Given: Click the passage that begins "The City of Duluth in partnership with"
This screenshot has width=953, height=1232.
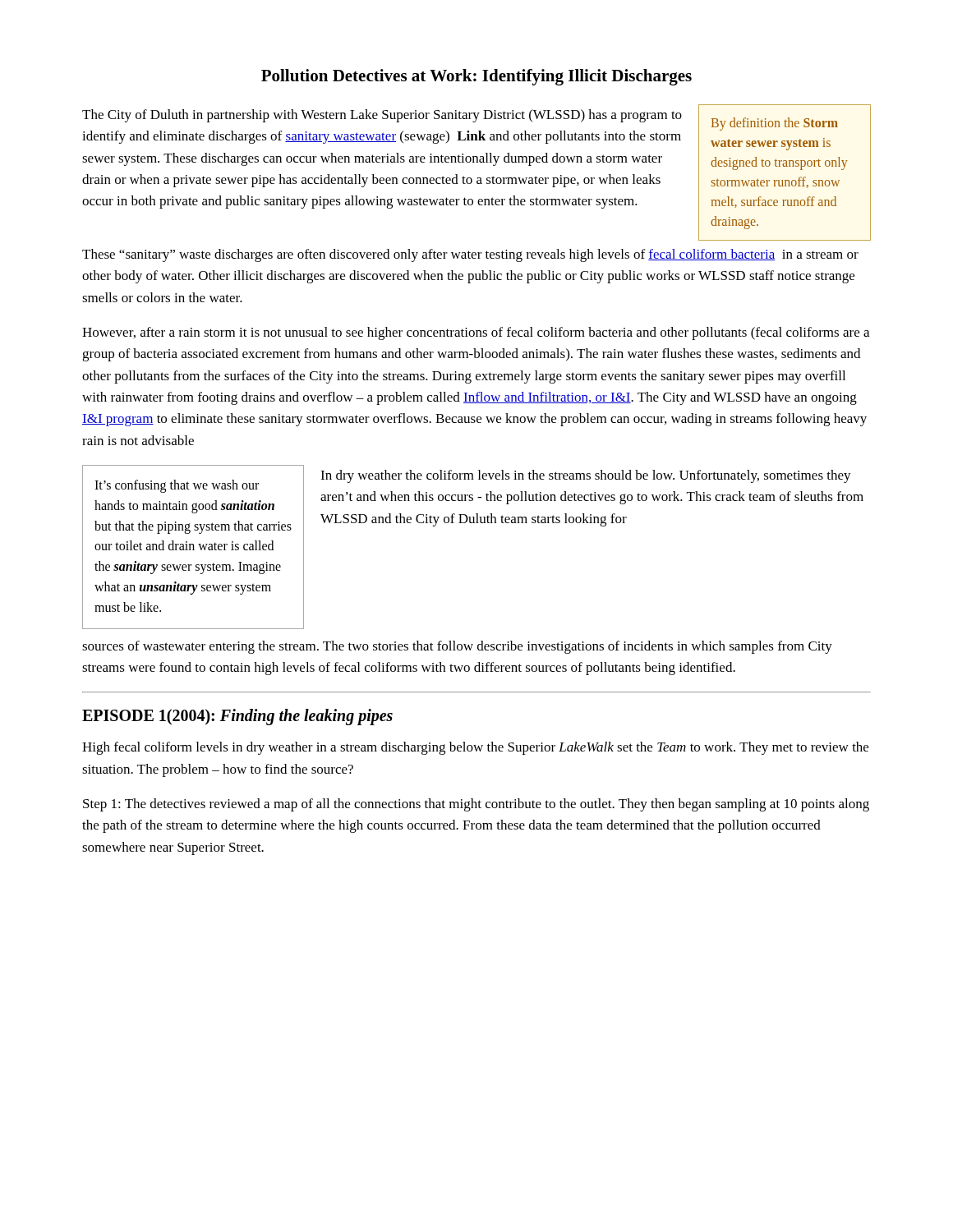Looking at the screenshot, I should click(383, 158).
